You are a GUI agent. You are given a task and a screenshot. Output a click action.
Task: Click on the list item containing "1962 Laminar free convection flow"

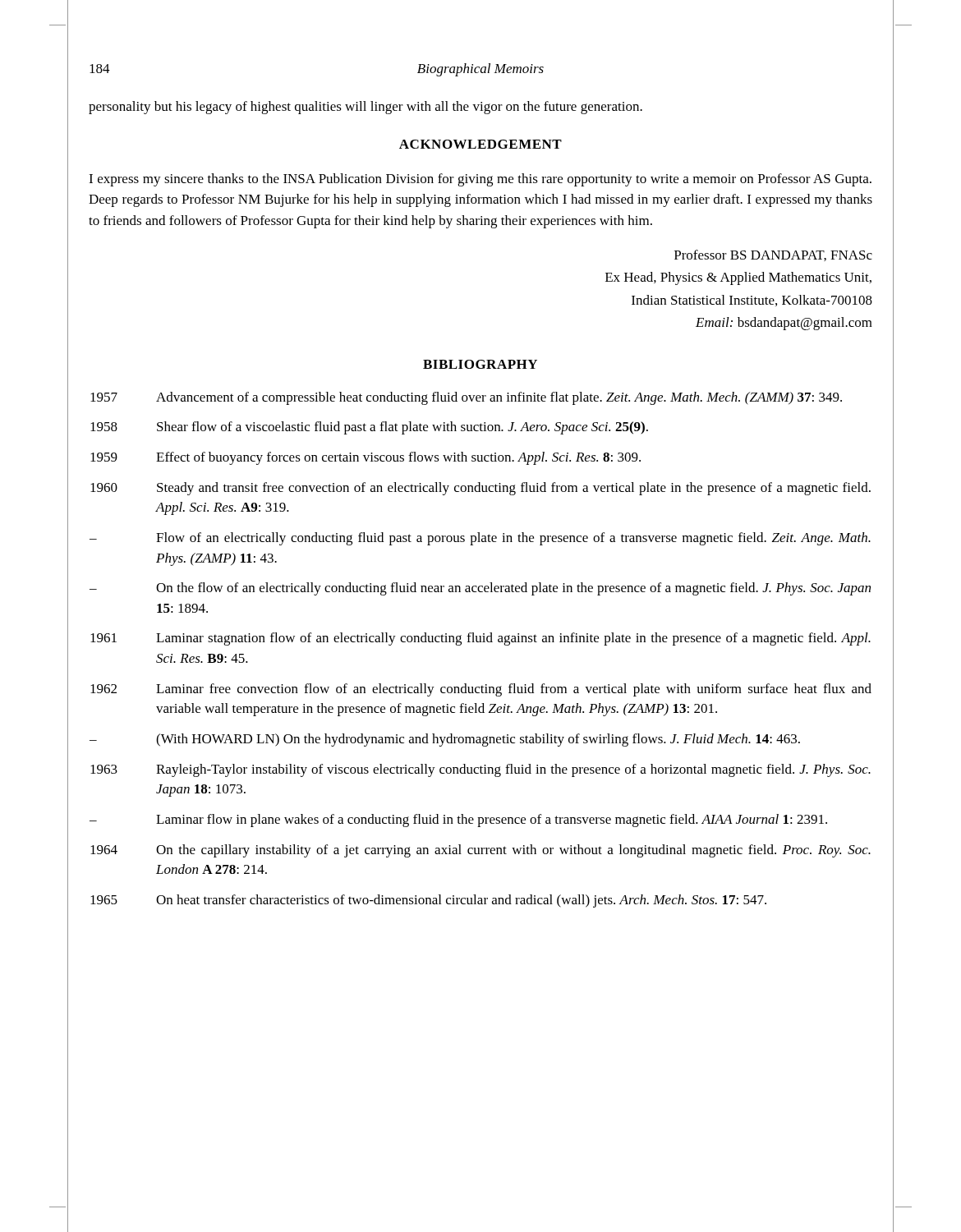[x=480, y=703]
